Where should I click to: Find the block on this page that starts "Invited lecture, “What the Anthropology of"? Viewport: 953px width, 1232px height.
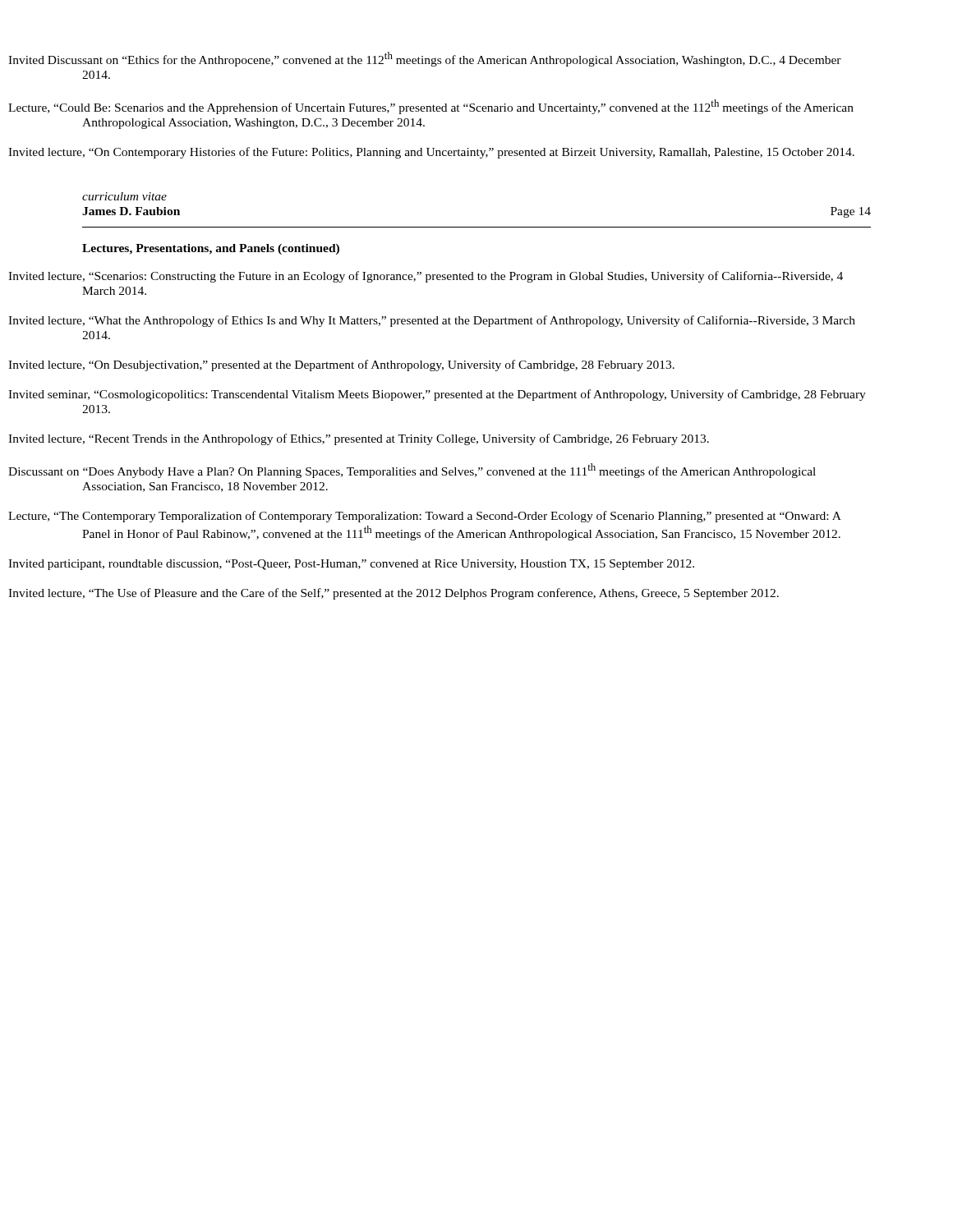pyautogui.click(x=476, y=328)
